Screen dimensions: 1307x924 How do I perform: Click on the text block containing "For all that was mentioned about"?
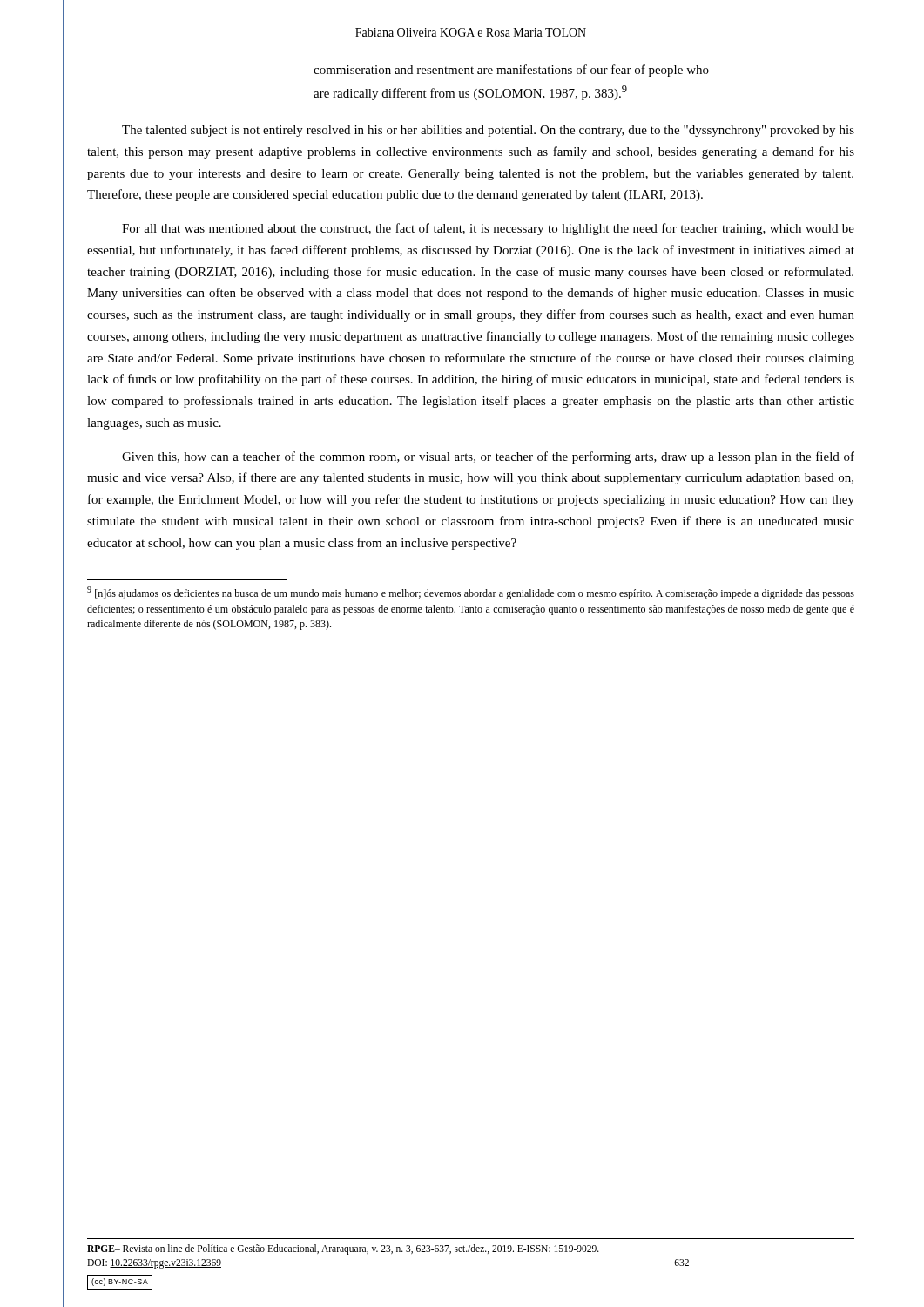point(471,325)
